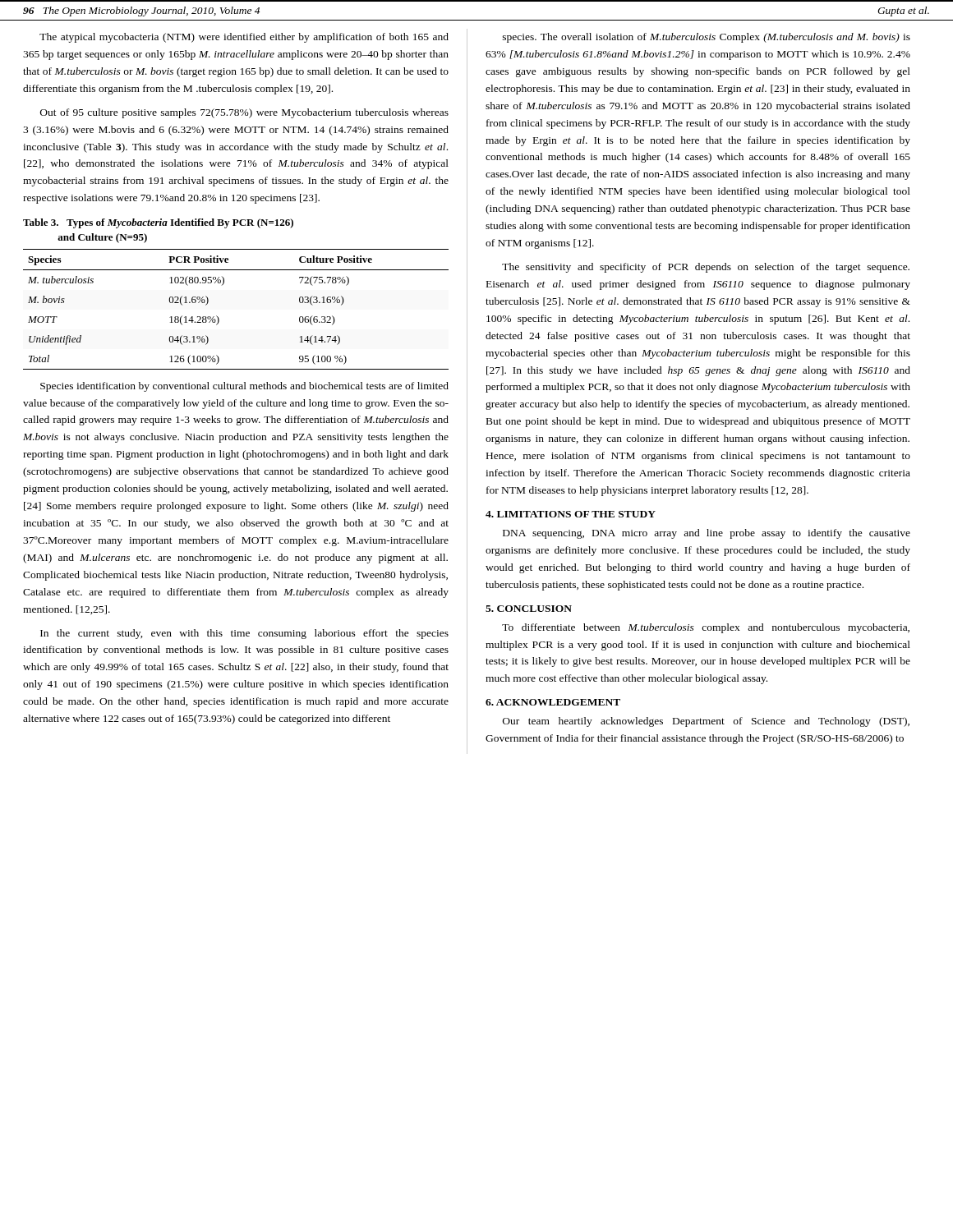Image resolution: width=953 pixels, height=1232 pixels.
Task: Navigate to the element starting "The atypical mycobacteria (NTM)"
Action: pos(236,63)
